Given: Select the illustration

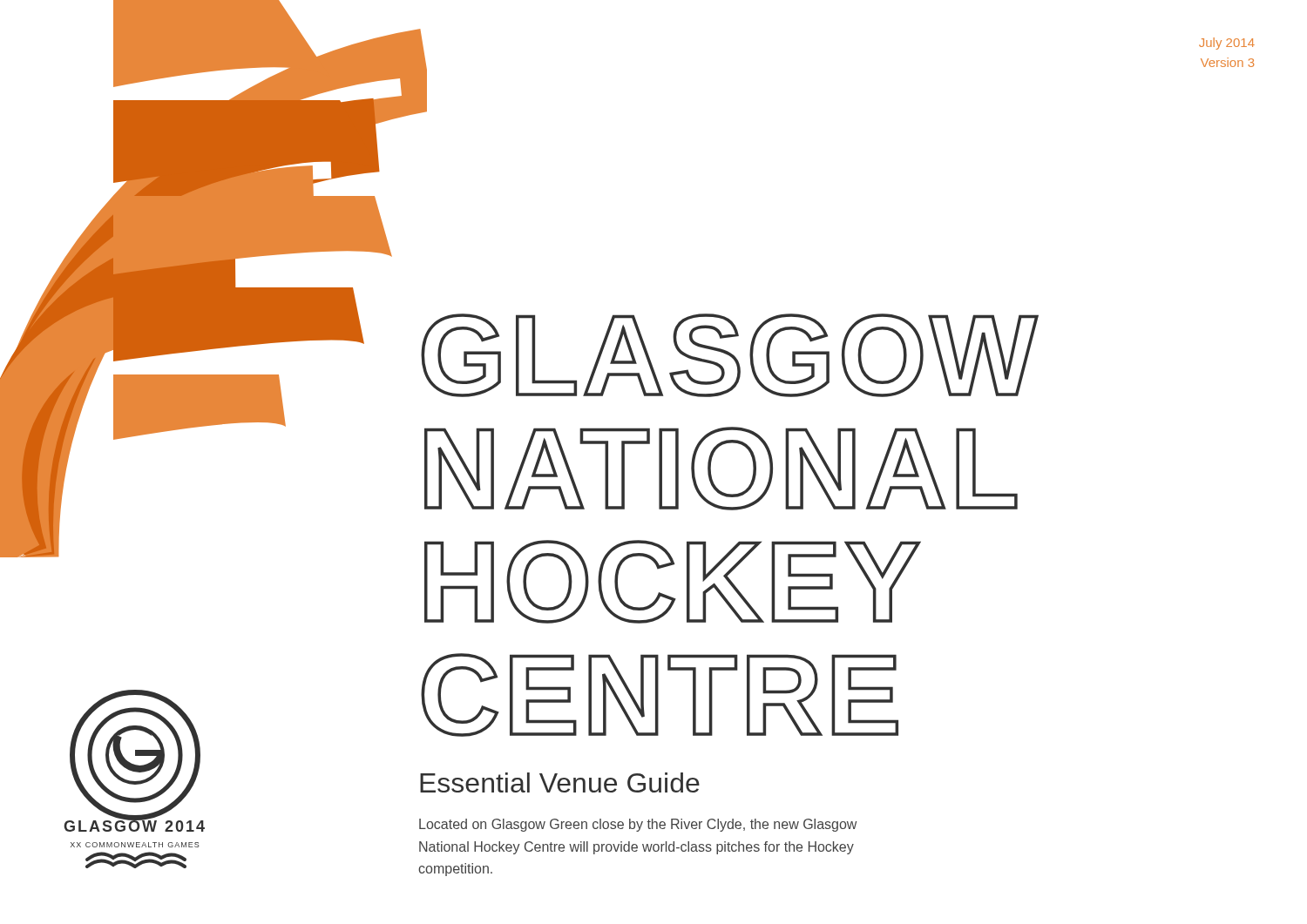Looking at the screenshot, I should pos(213,279).
